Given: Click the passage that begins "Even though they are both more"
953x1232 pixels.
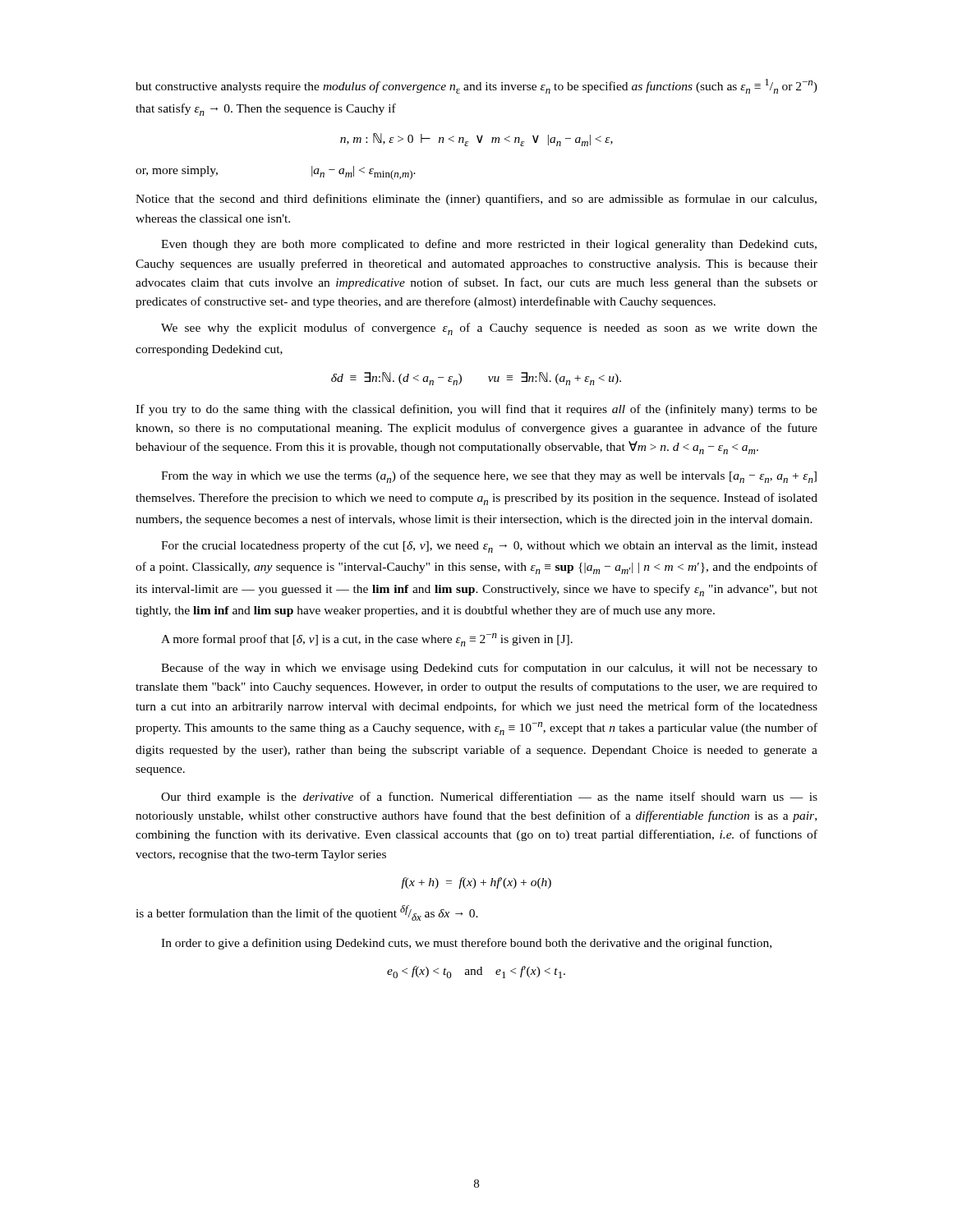Looking at the screenshot, I should pyautogui.click(x=476, y=273).
